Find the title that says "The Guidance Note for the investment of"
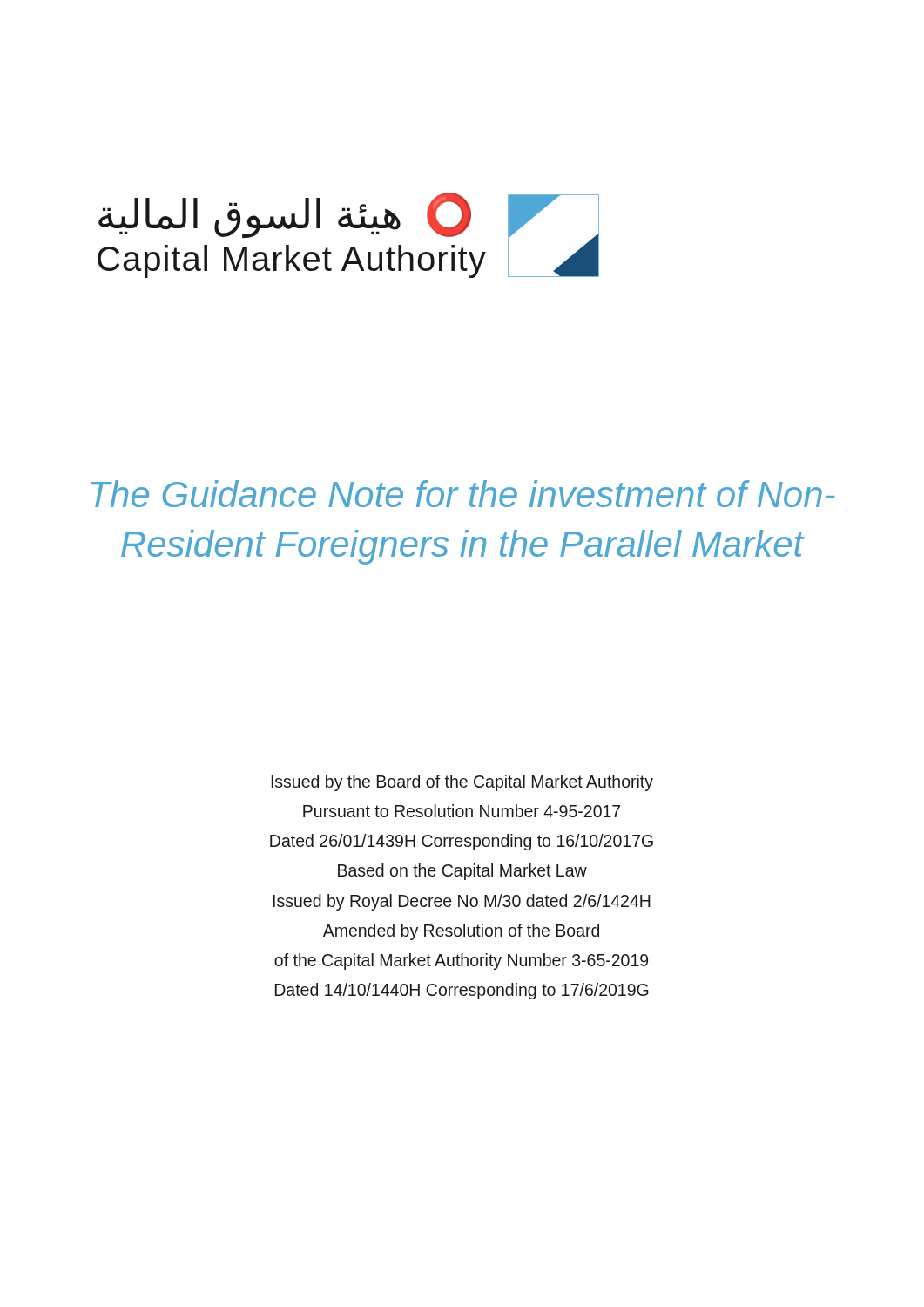Viewport: 924px width, 1307px height. pos(462,519)
